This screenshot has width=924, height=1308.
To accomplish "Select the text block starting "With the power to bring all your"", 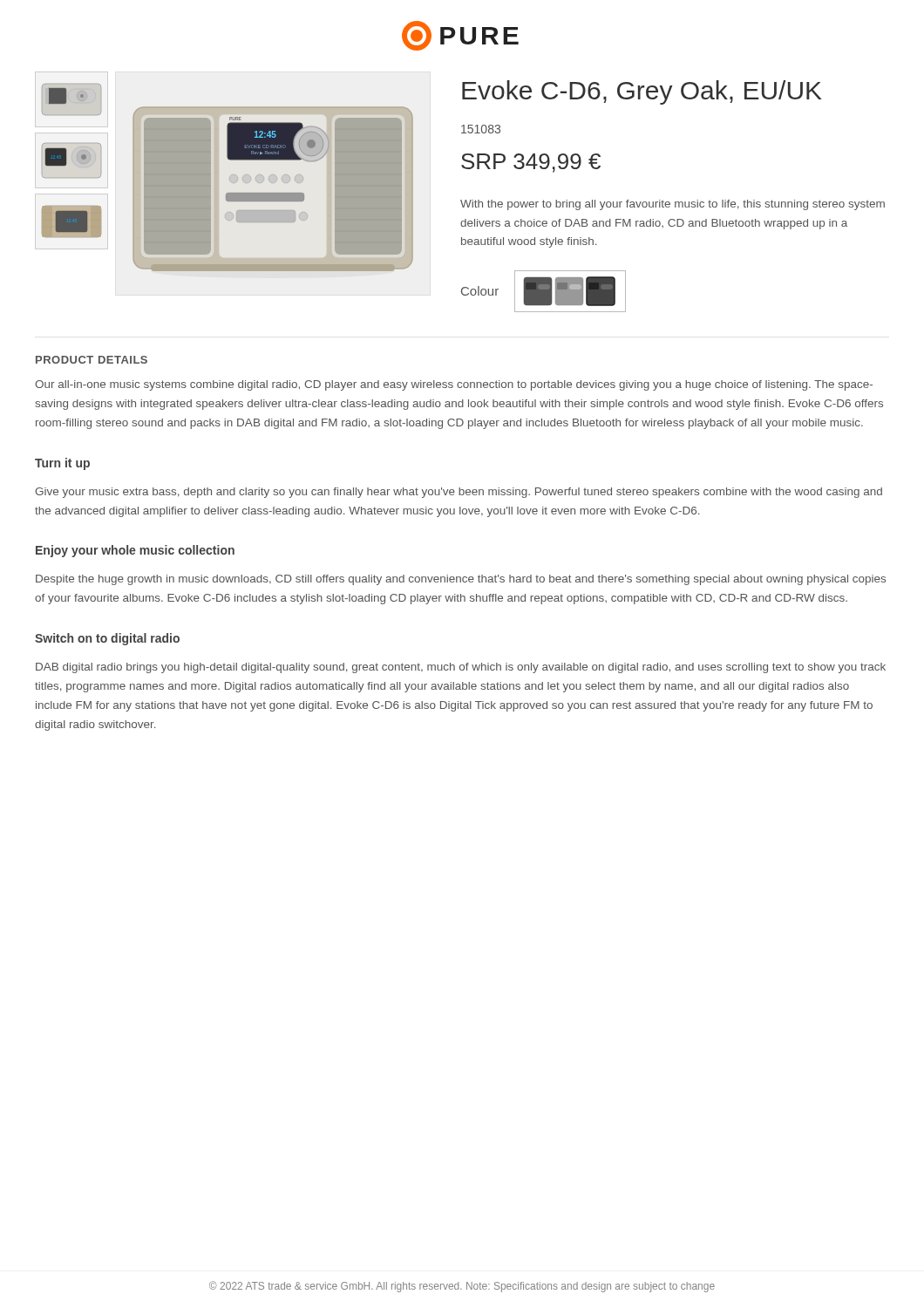I will tap(673, 222).
